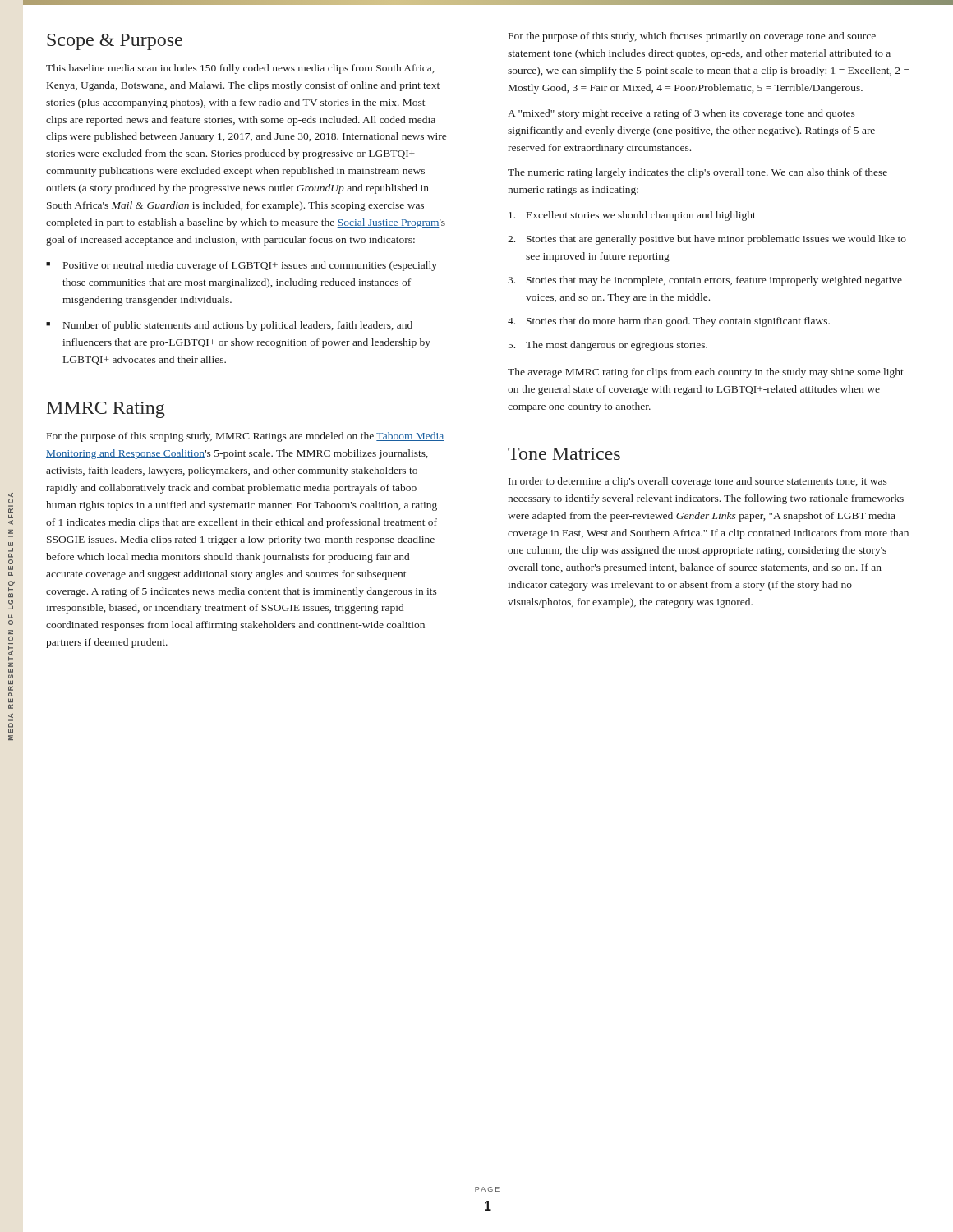This screenshot has height=1232, width=953.
Task: Locate the text block starting "MMRC Rating"
Action: click(106, 410)
